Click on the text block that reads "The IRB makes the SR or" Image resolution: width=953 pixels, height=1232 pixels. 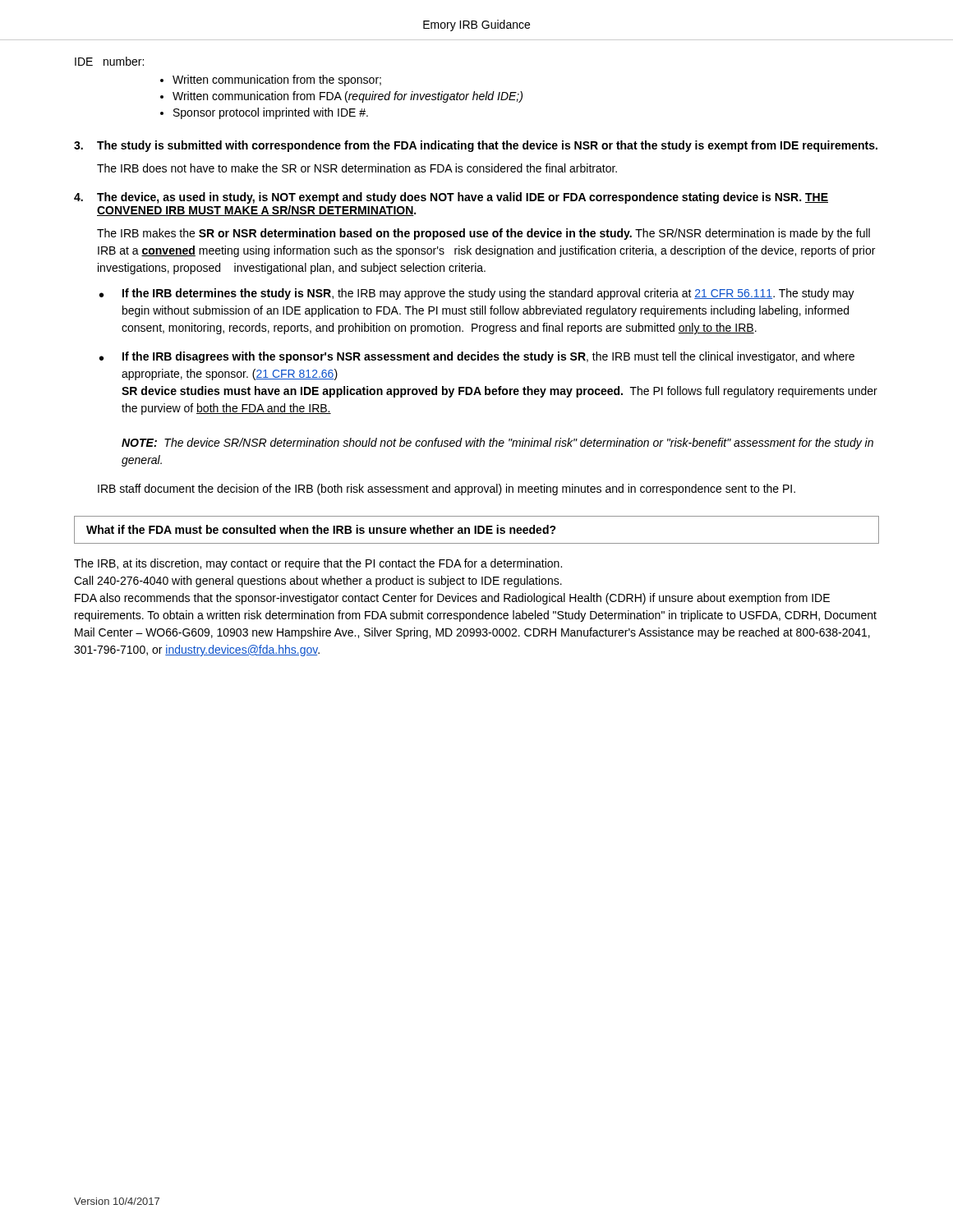point(486,251)
